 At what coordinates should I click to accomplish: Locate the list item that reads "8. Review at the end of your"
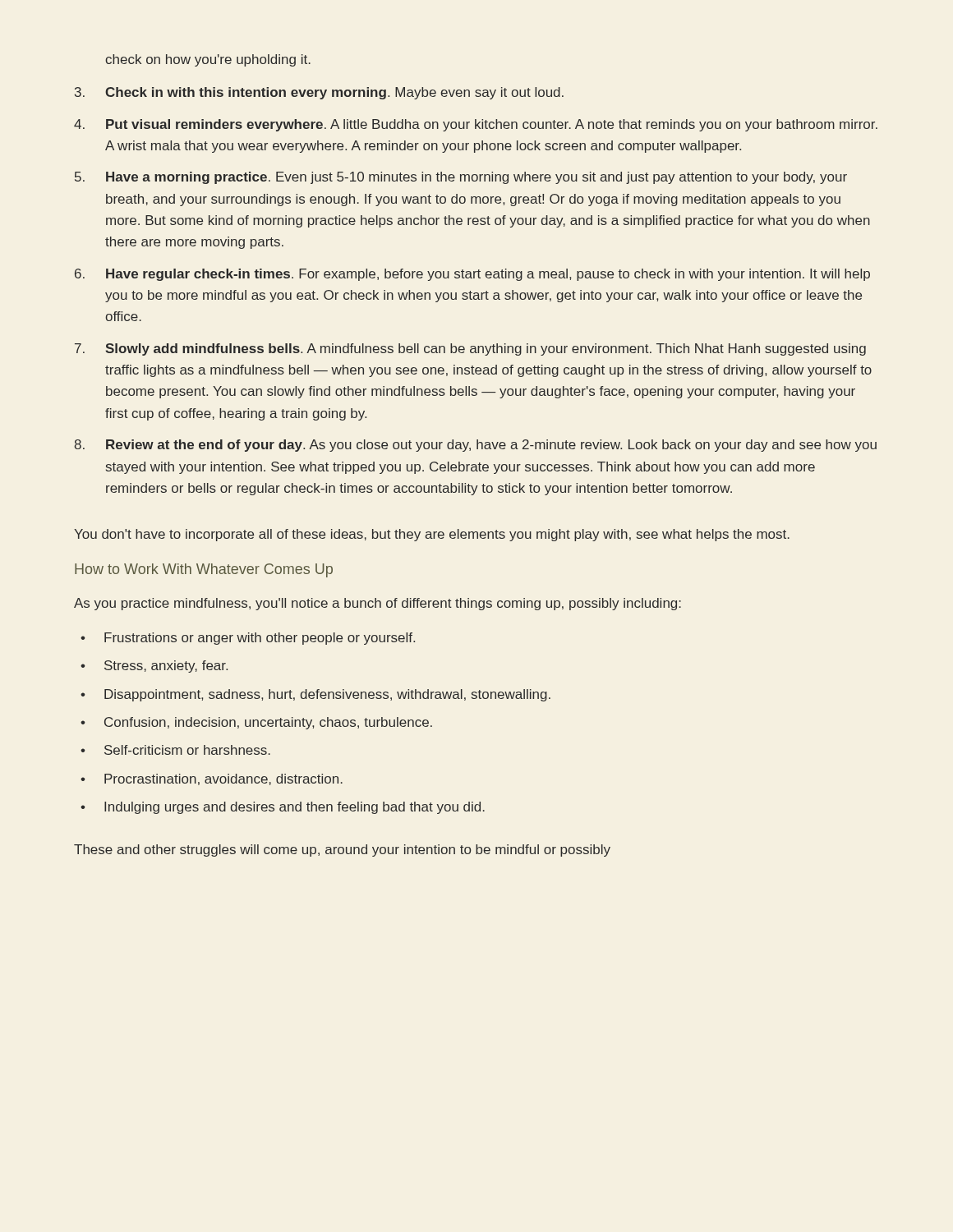476,467
